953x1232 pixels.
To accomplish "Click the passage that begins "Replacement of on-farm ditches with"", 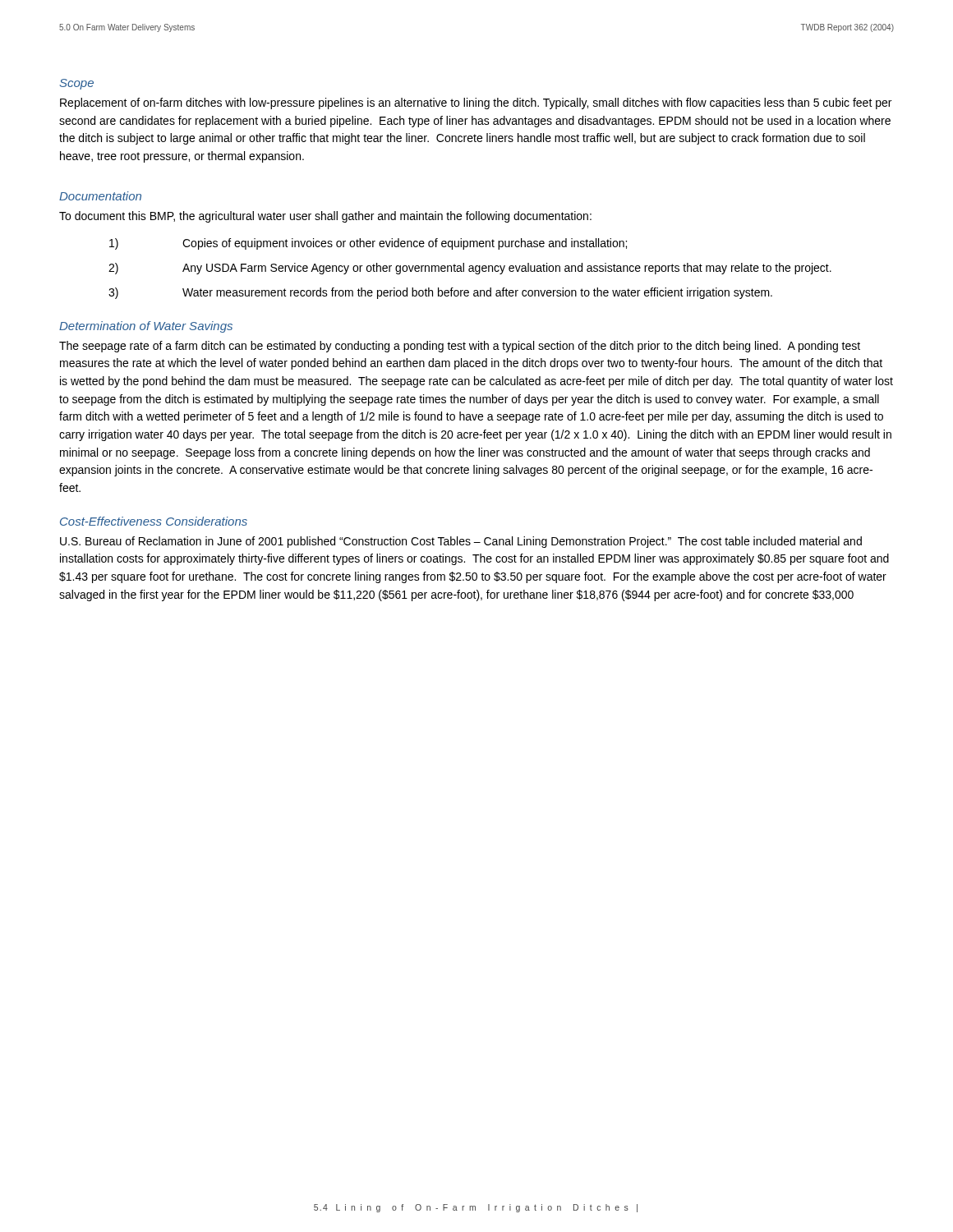I will click(x=475, y=129).
